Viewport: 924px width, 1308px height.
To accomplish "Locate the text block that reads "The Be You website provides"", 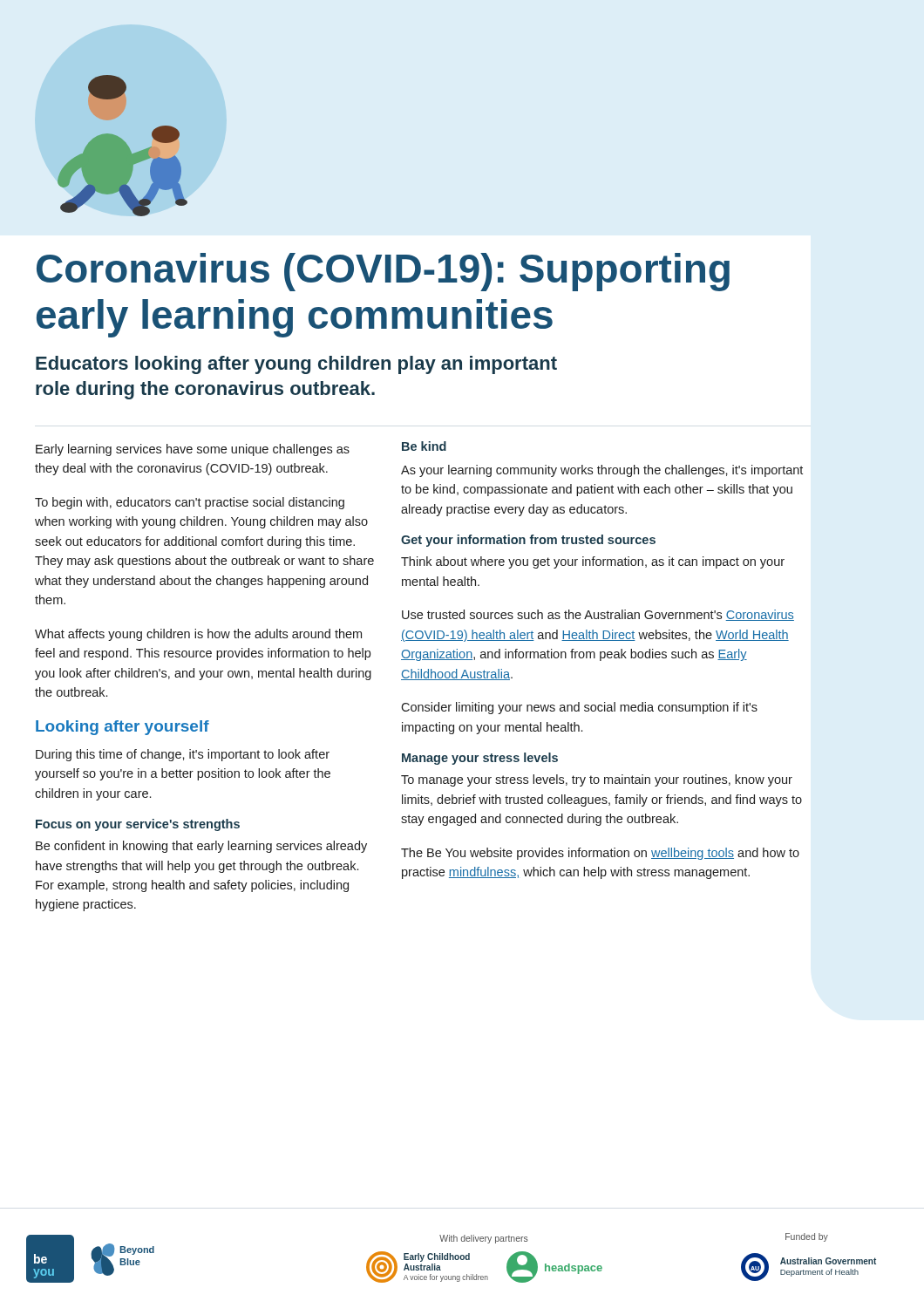I will click(x=600, y=862).
